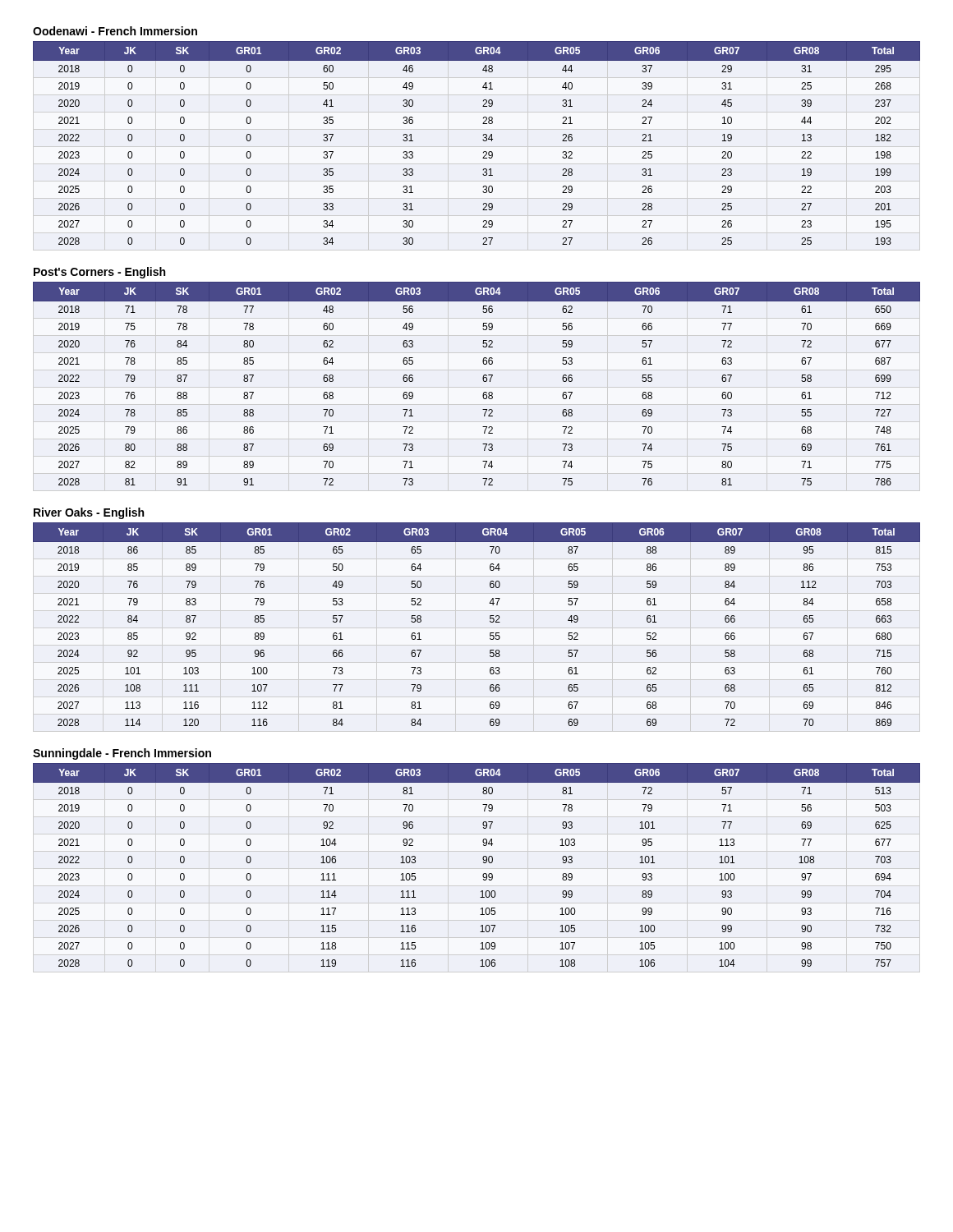The height and width of the screenshot is (1232, 953).
Task: Find the text block starting "Sunningdale - French Immersion"
Action: (x=122, y=753)
